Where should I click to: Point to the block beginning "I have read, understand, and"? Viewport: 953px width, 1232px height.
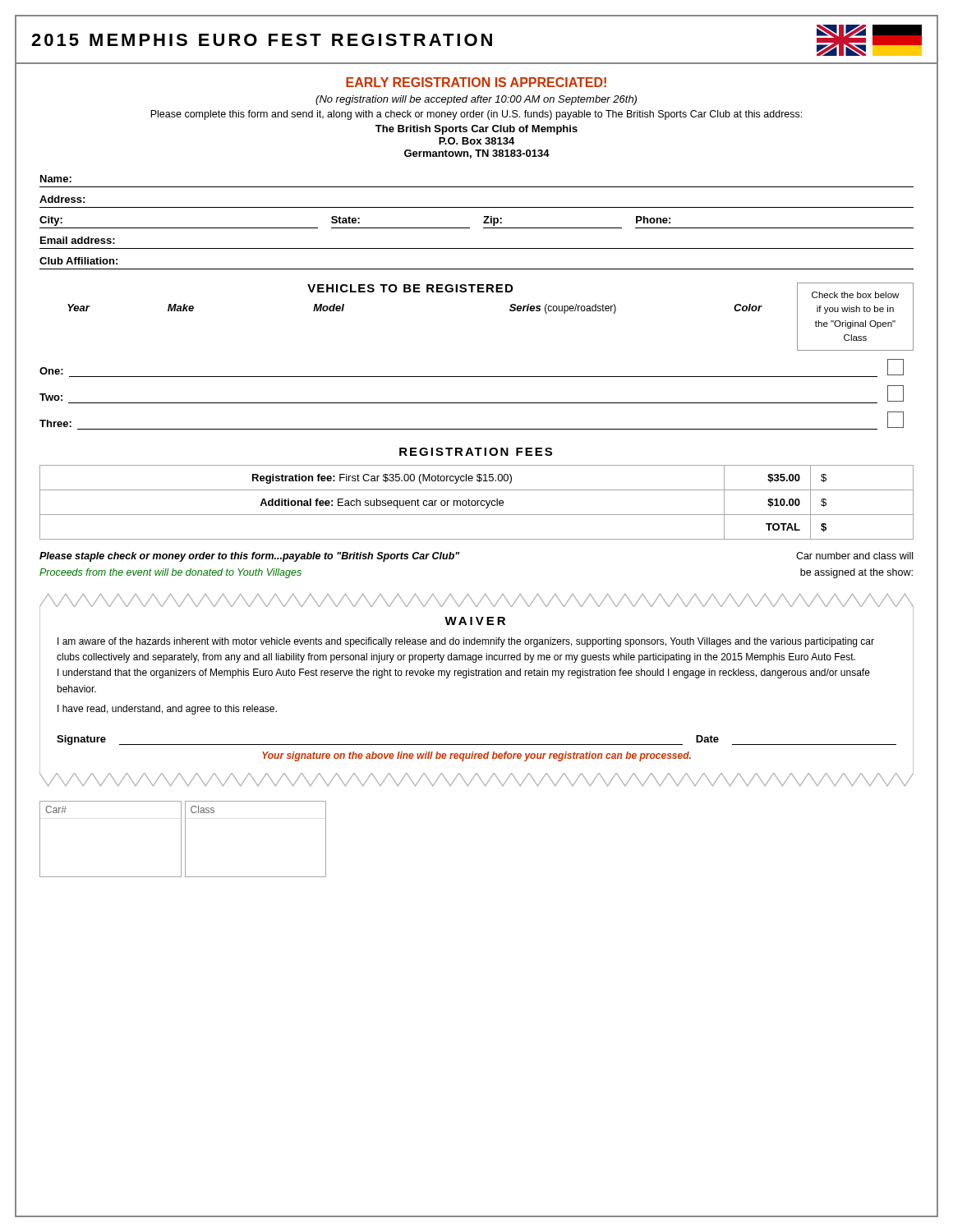pyautogui.click(x=167, y=709)
